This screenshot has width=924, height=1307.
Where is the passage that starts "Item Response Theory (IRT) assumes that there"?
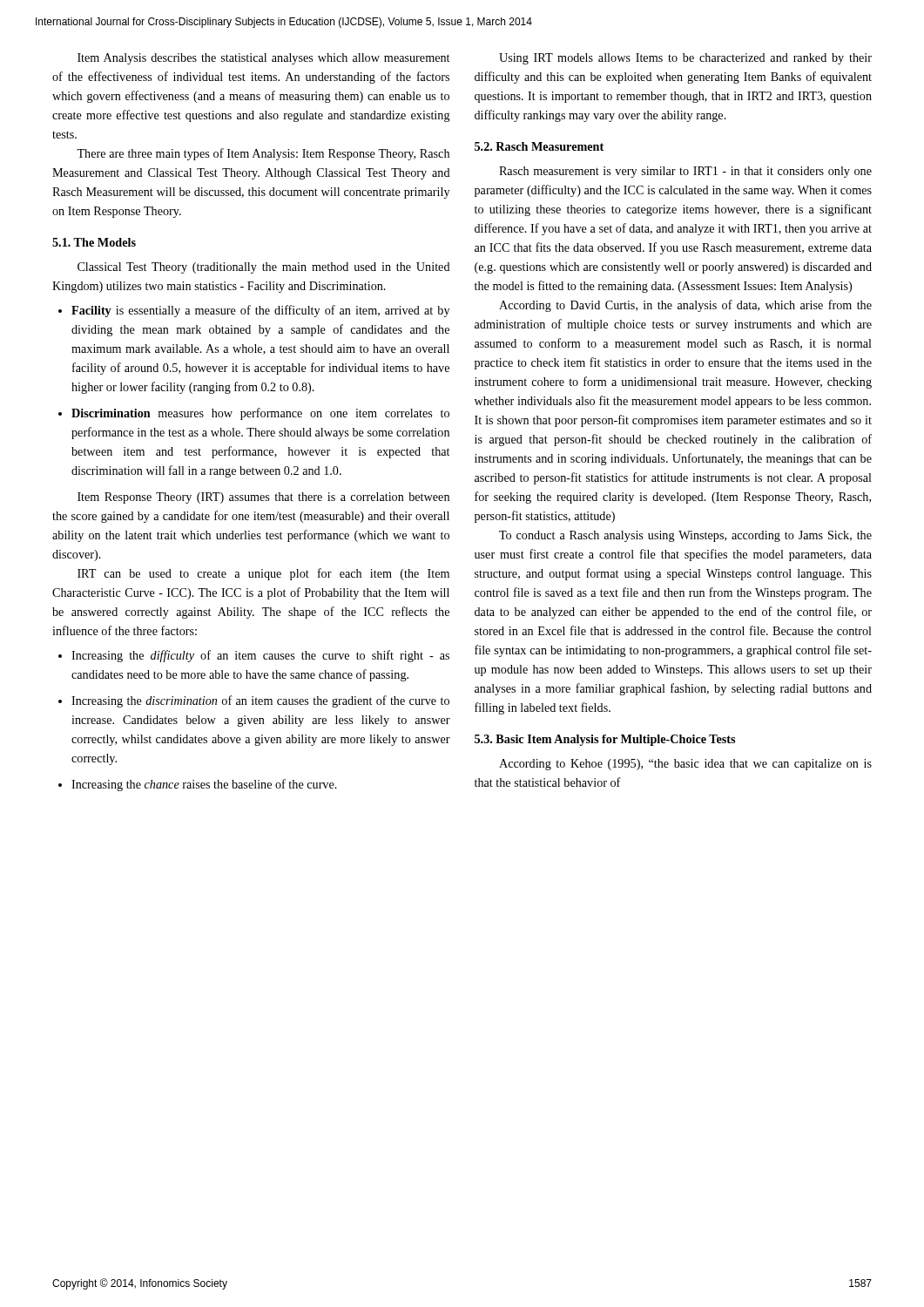tap(251, 525)
